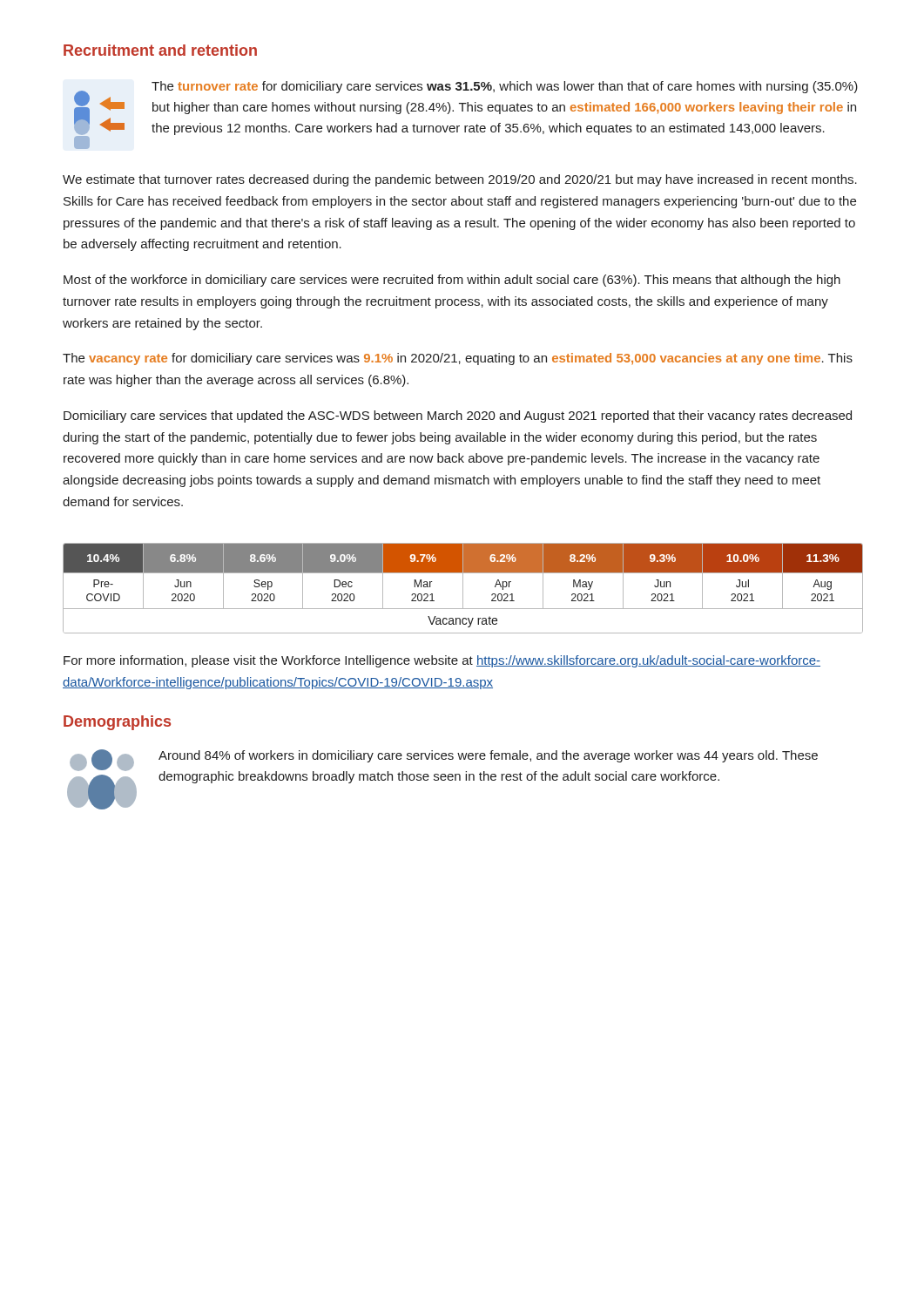Screen dimensions: 1307x924
Task: Click on the element starting "Domiciliary care services that updated the ASC-WDS between"
Action: click(458, 458)
